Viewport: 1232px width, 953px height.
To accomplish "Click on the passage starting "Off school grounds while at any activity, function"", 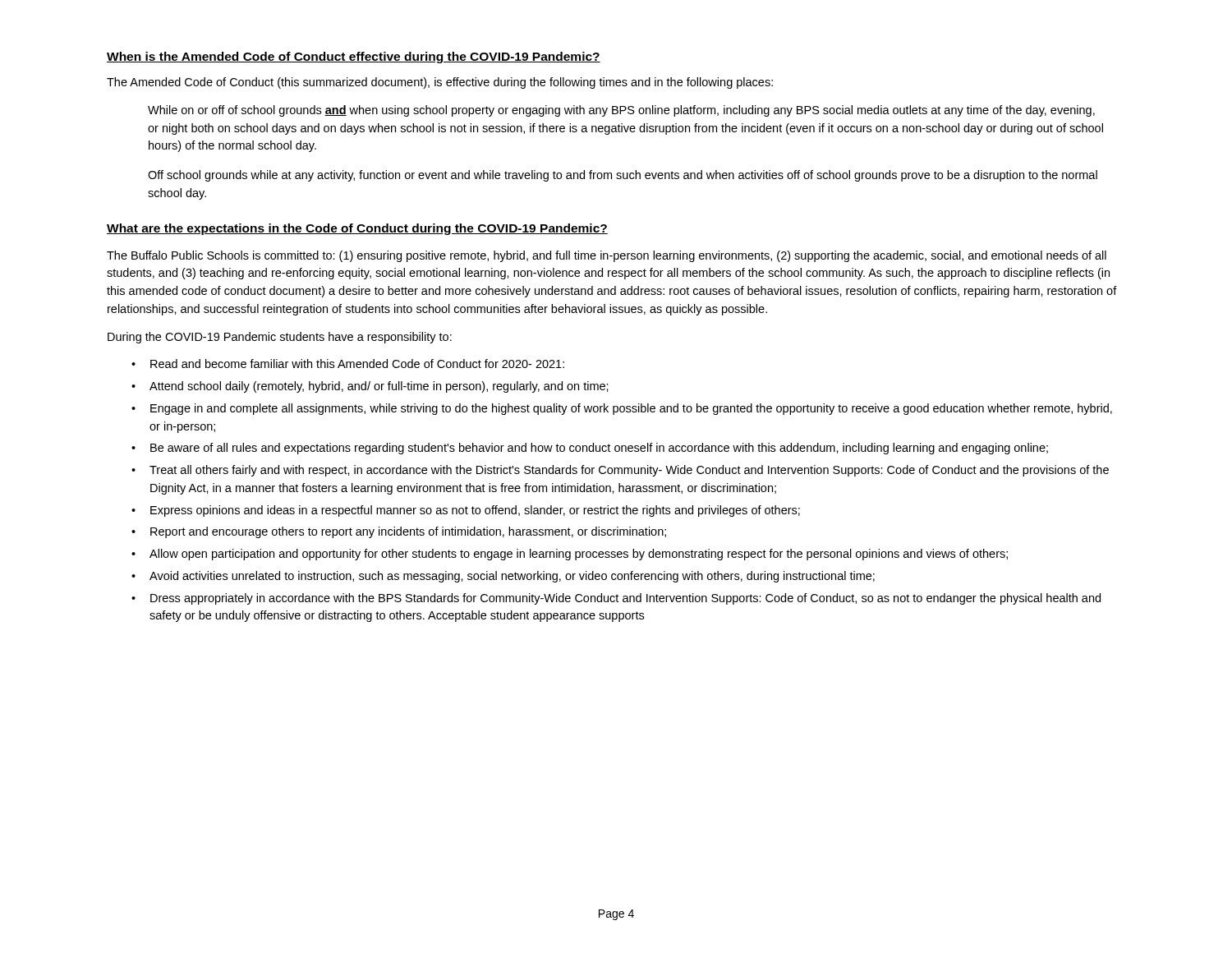I will [x=623, y=184].
